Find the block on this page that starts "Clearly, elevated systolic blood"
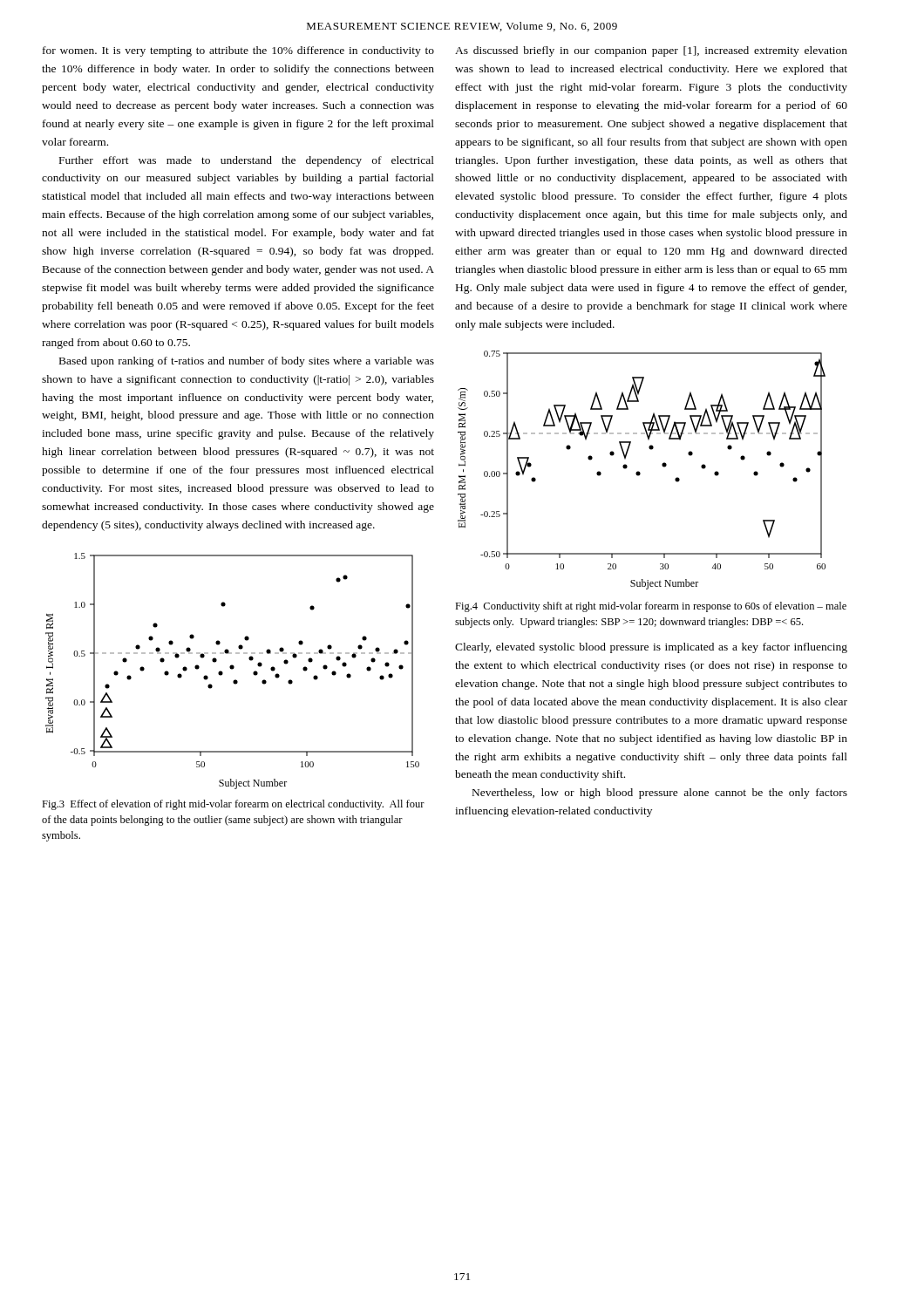The width and height of the screenshot is (924, 1308). [x=651, y=730]
